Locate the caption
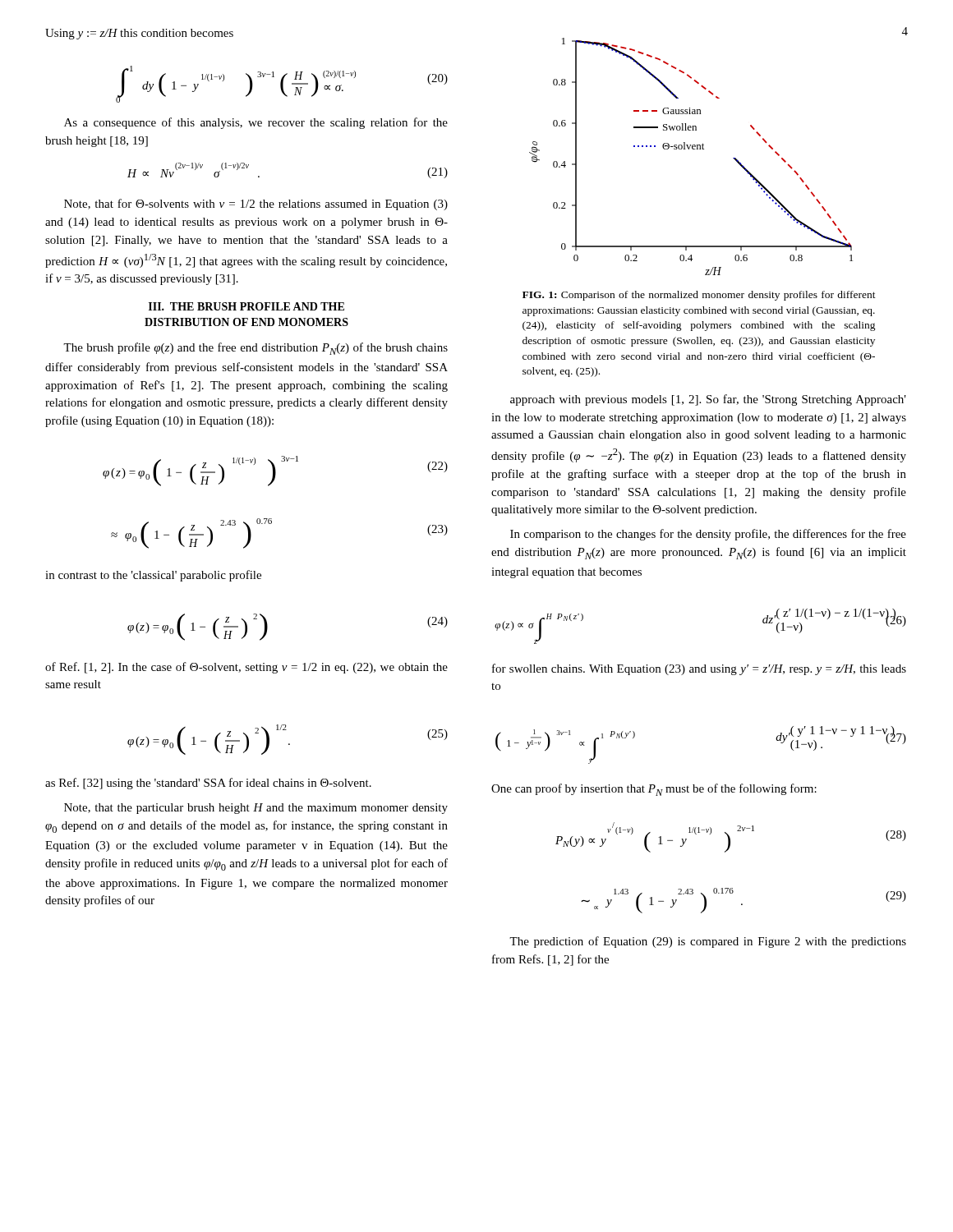Viewport: 953px width, 1232px height. [x=699, y=333]
